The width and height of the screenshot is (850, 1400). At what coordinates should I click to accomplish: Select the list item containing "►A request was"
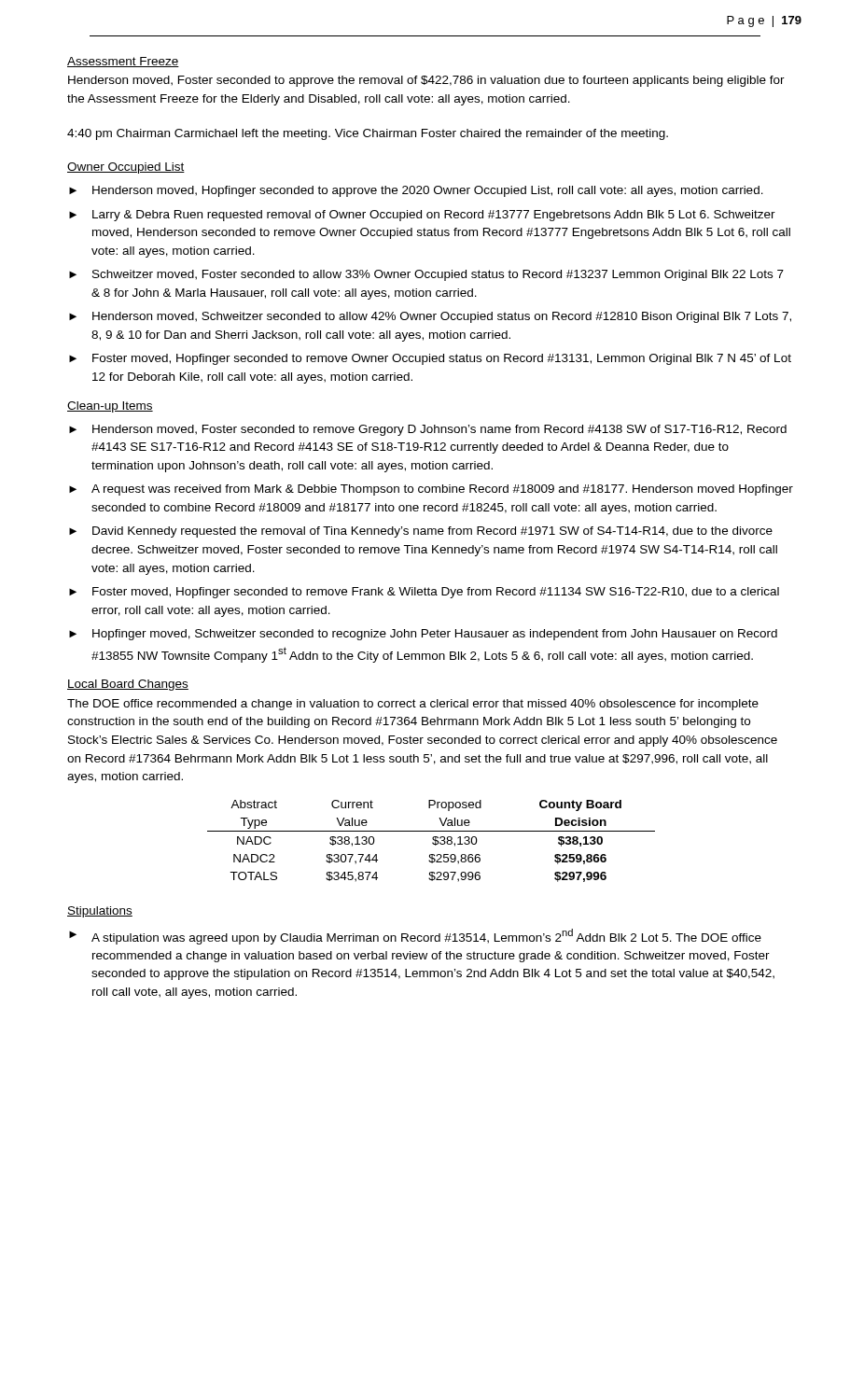tap(431, 498)
